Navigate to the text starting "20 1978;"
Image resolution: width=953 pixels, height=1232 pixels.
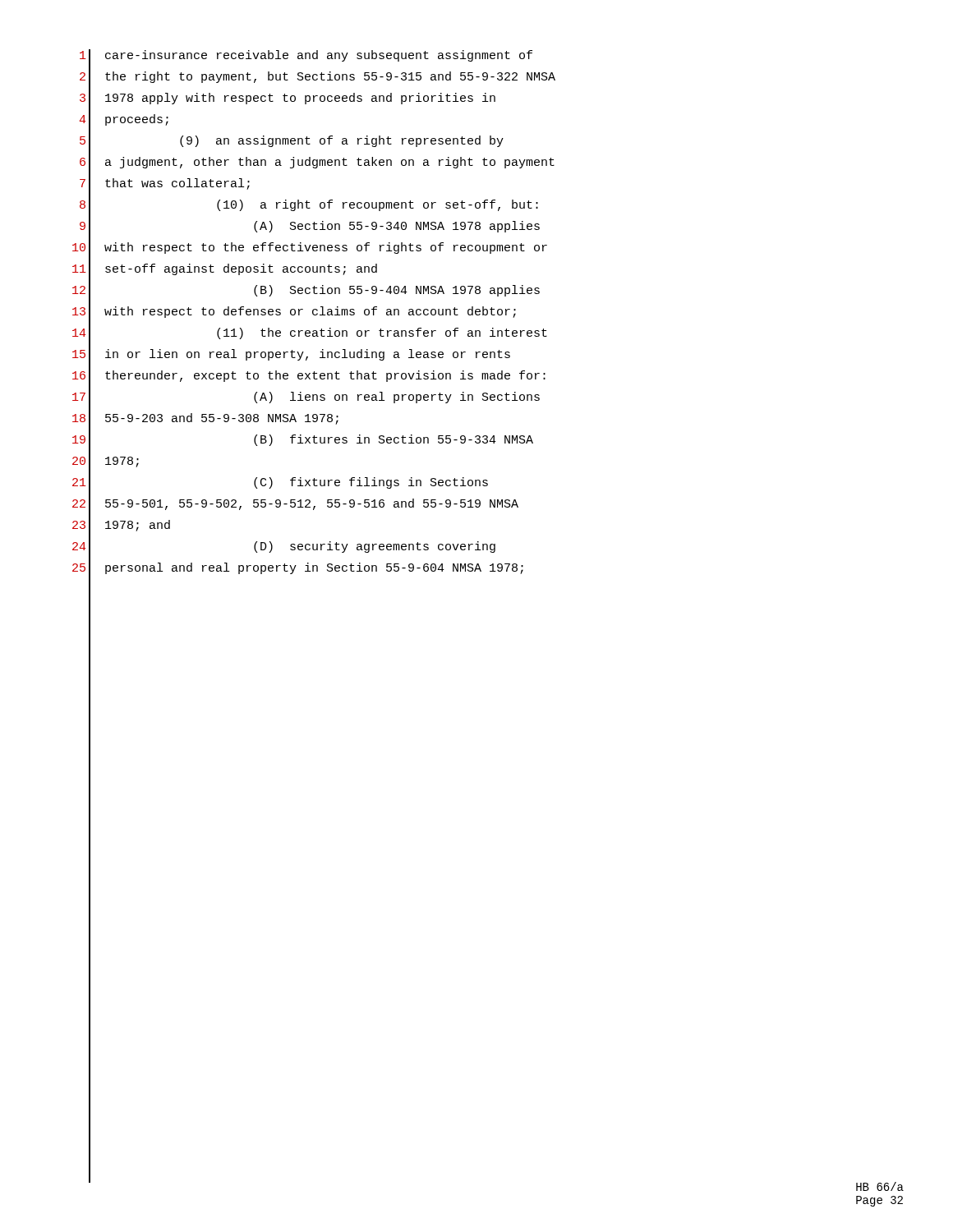(106, 462)
